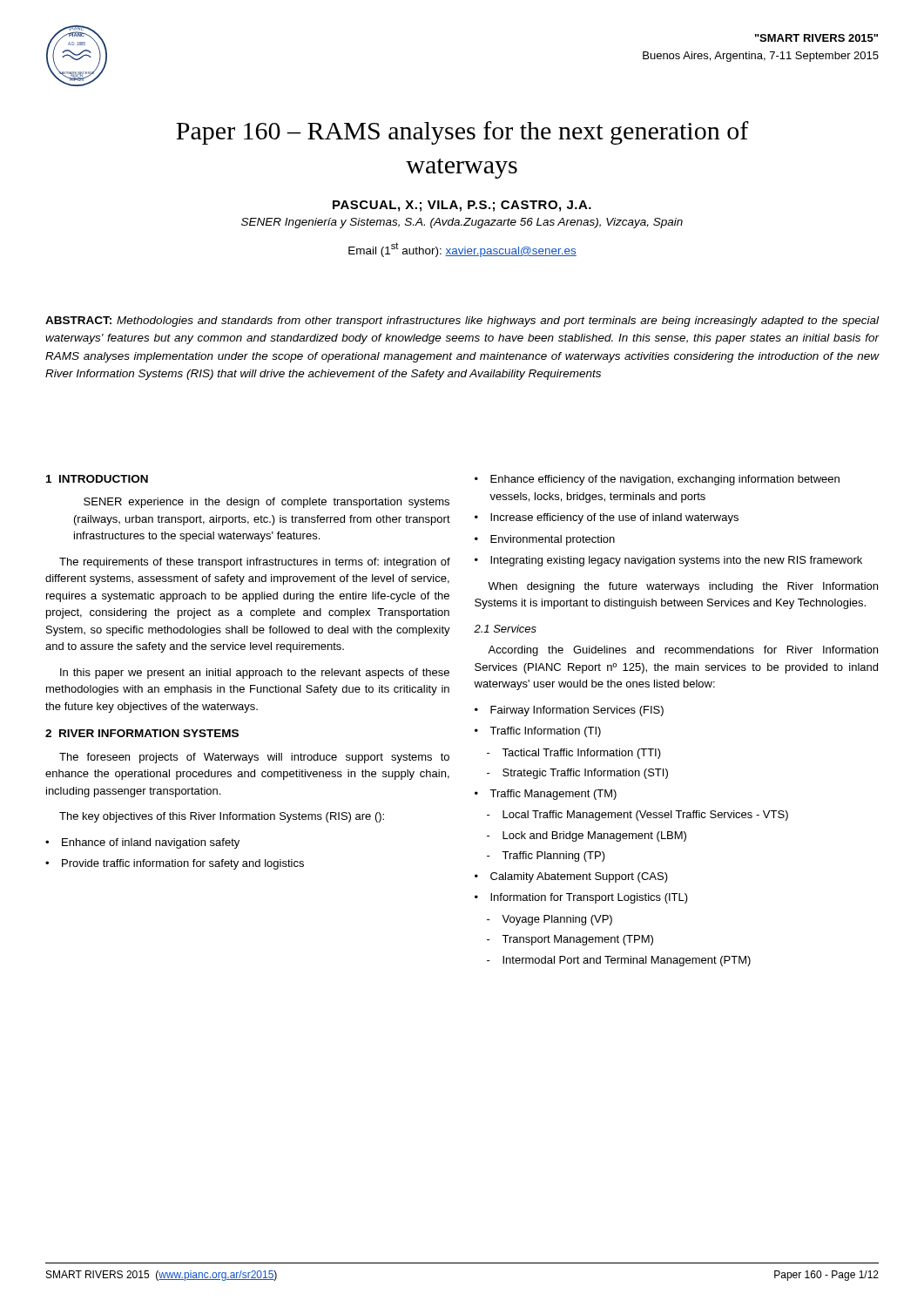Find the text block with the text "ABSTRACT: Methodologies and standards from other transport infrastructures"
Viewport: 924px width, 1307px height.
[x=462, y=347]
